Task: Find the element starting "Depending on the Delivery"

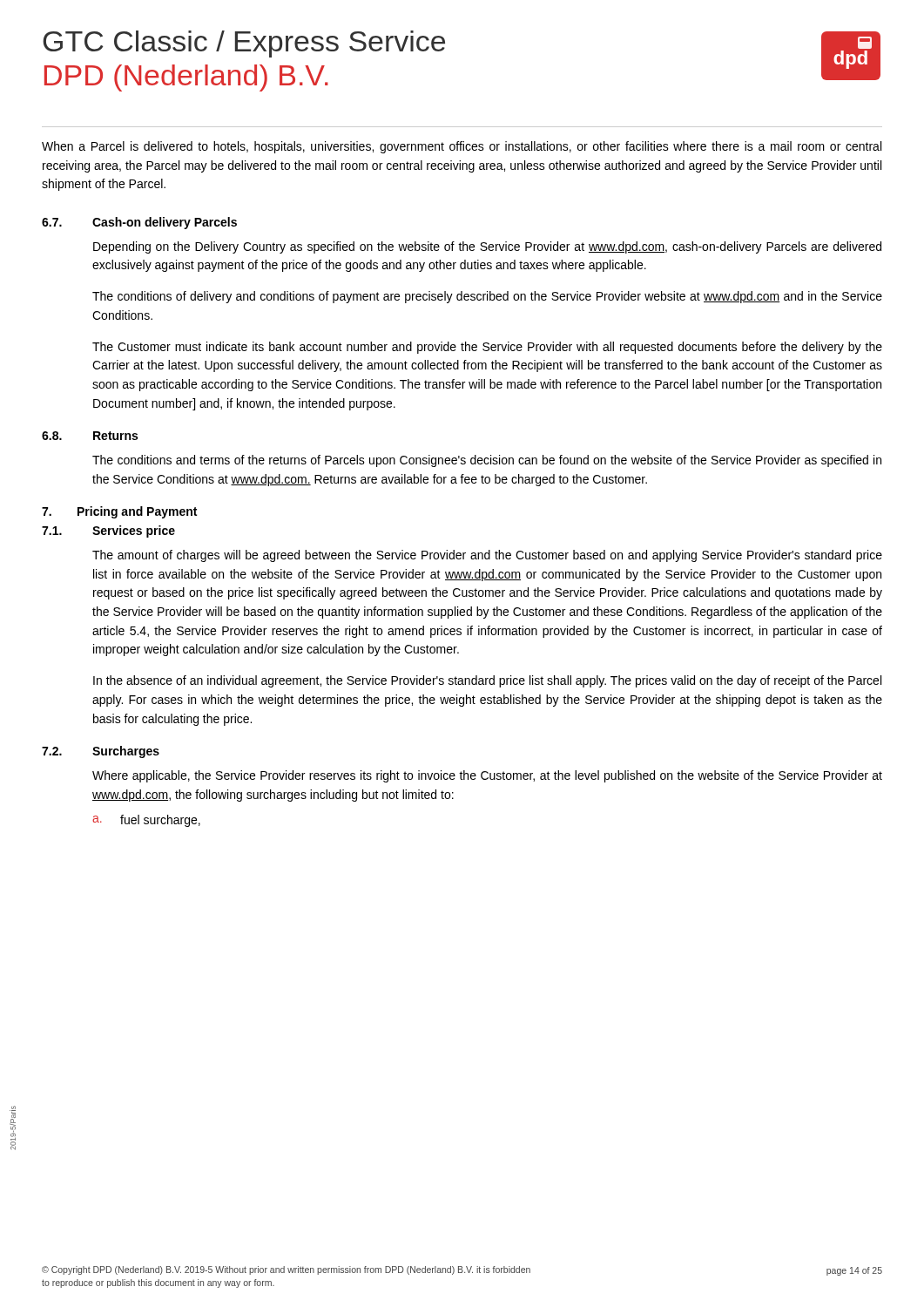Action: (x=487, y=256)
